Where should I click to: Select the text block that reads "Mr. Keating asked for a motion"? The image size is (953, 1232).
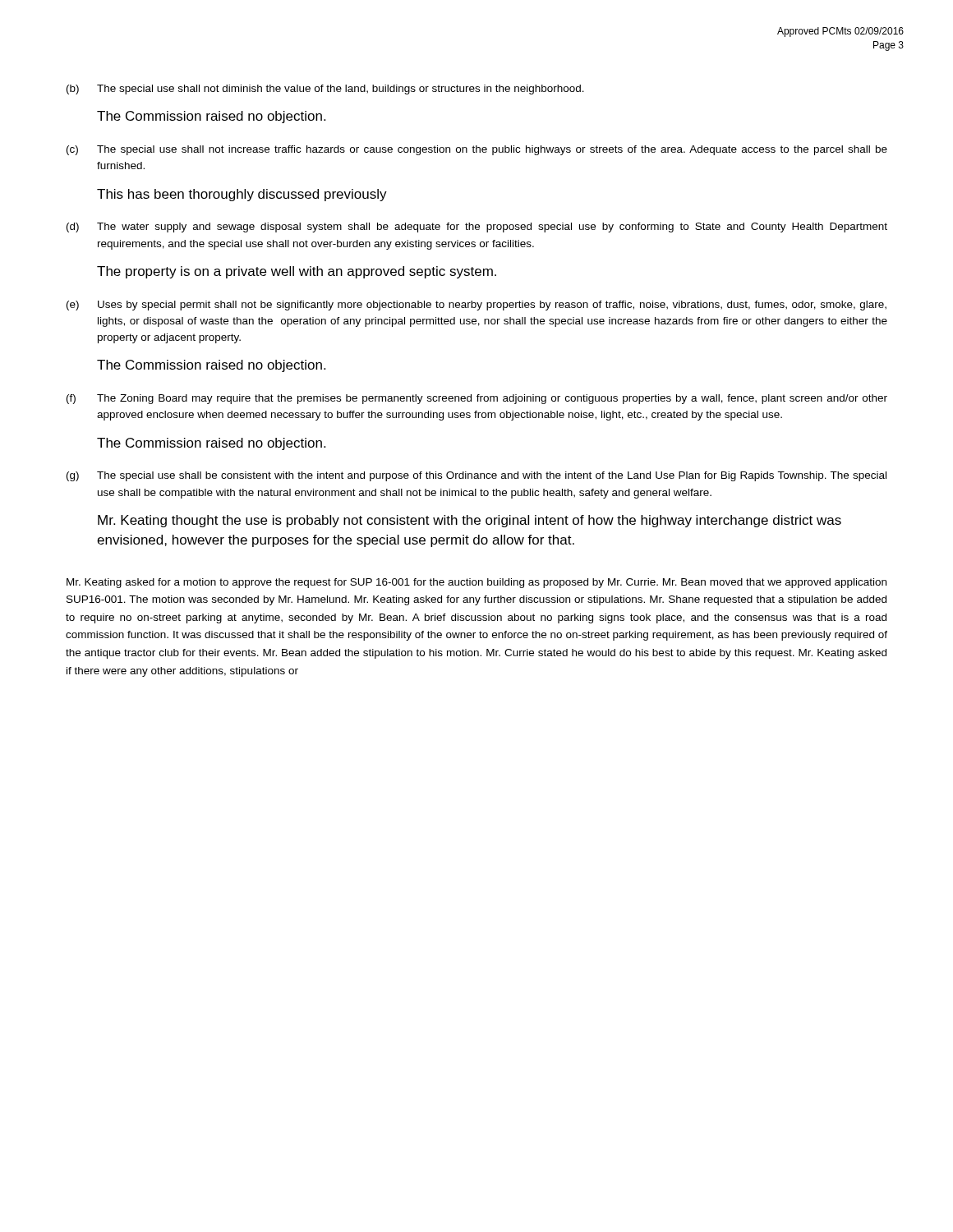(476, 626)
